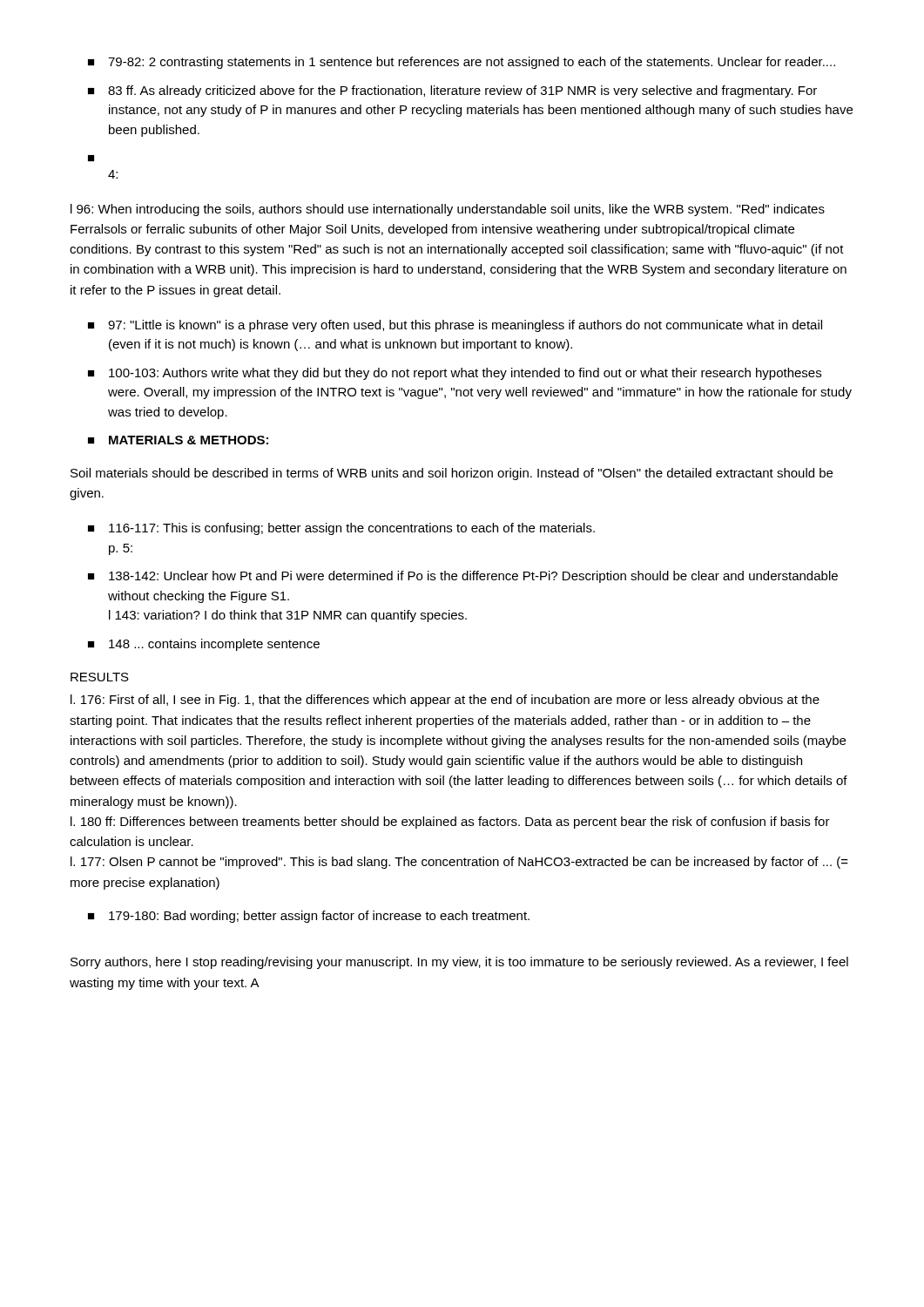
Task: Click the passage that begins "■ 116-117: This is confusing;"
Action: click(x=471, y=538)
